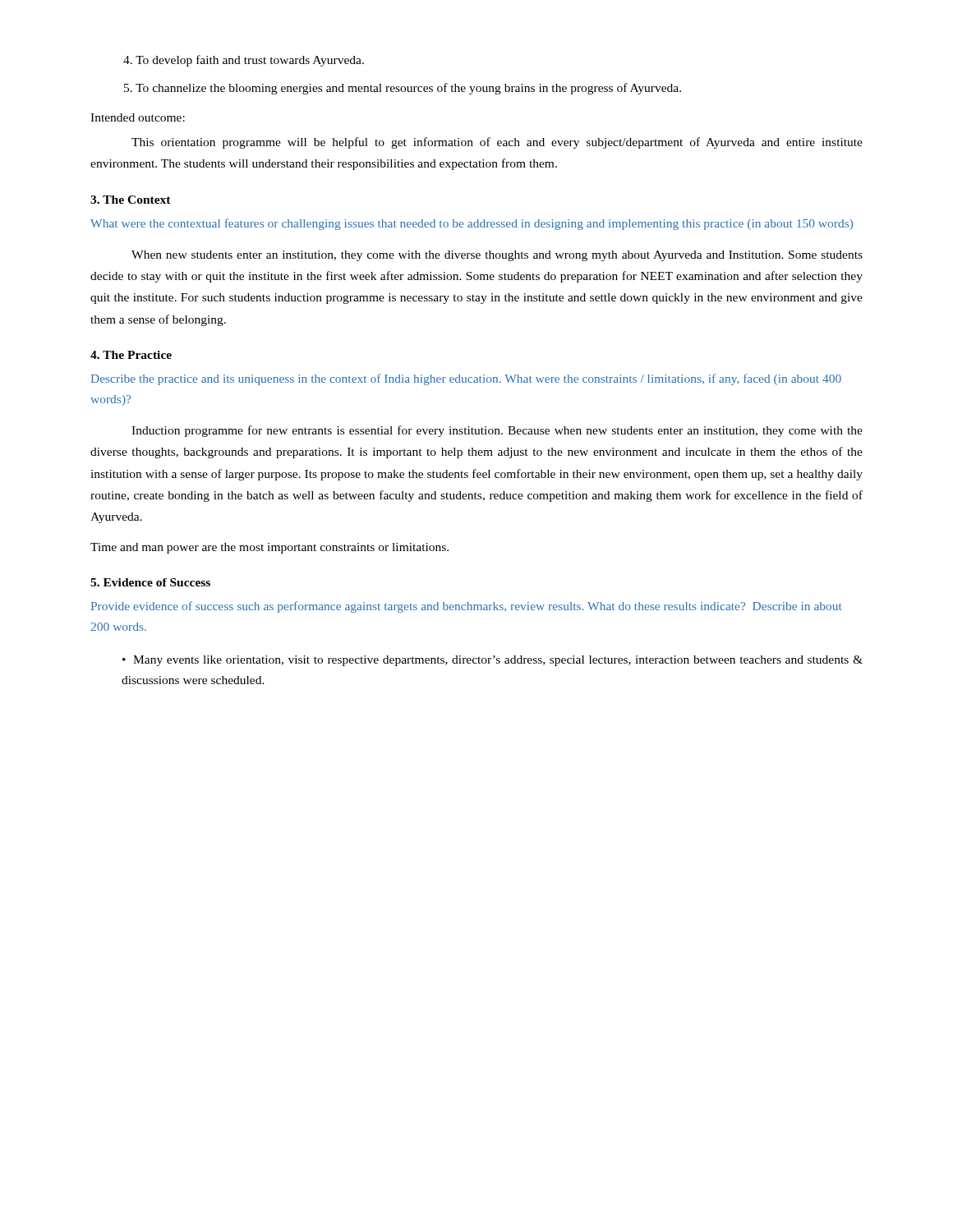Where does it say "Intended outcome:"?
Screen dimensions: 1232x953
pyautogui.click(x=138, y=117)
